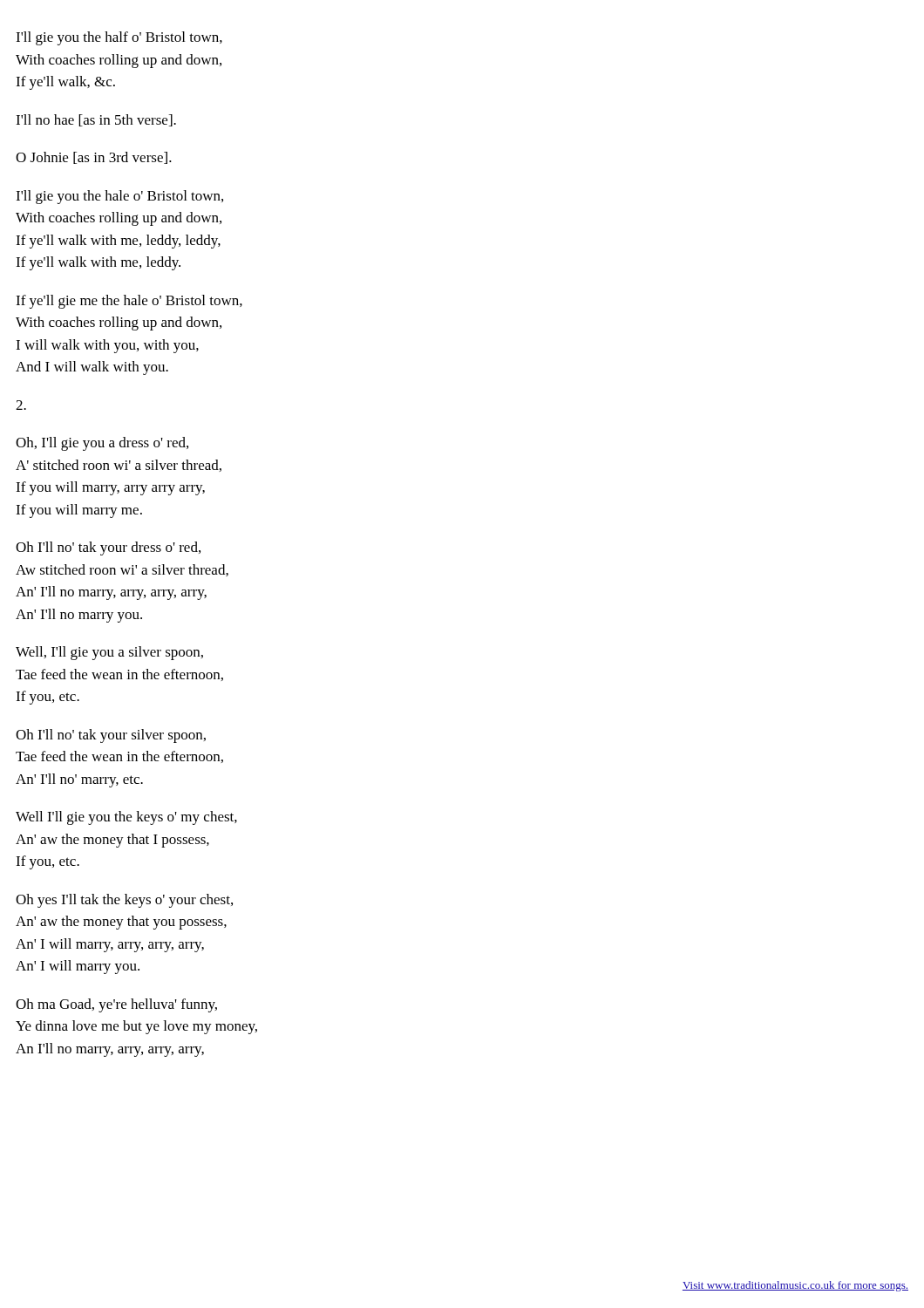The image size is (924, 1308).
Task: Select the text block containing "Oh I'll no' tak your silver"
Action: click(x=120, y=756)
